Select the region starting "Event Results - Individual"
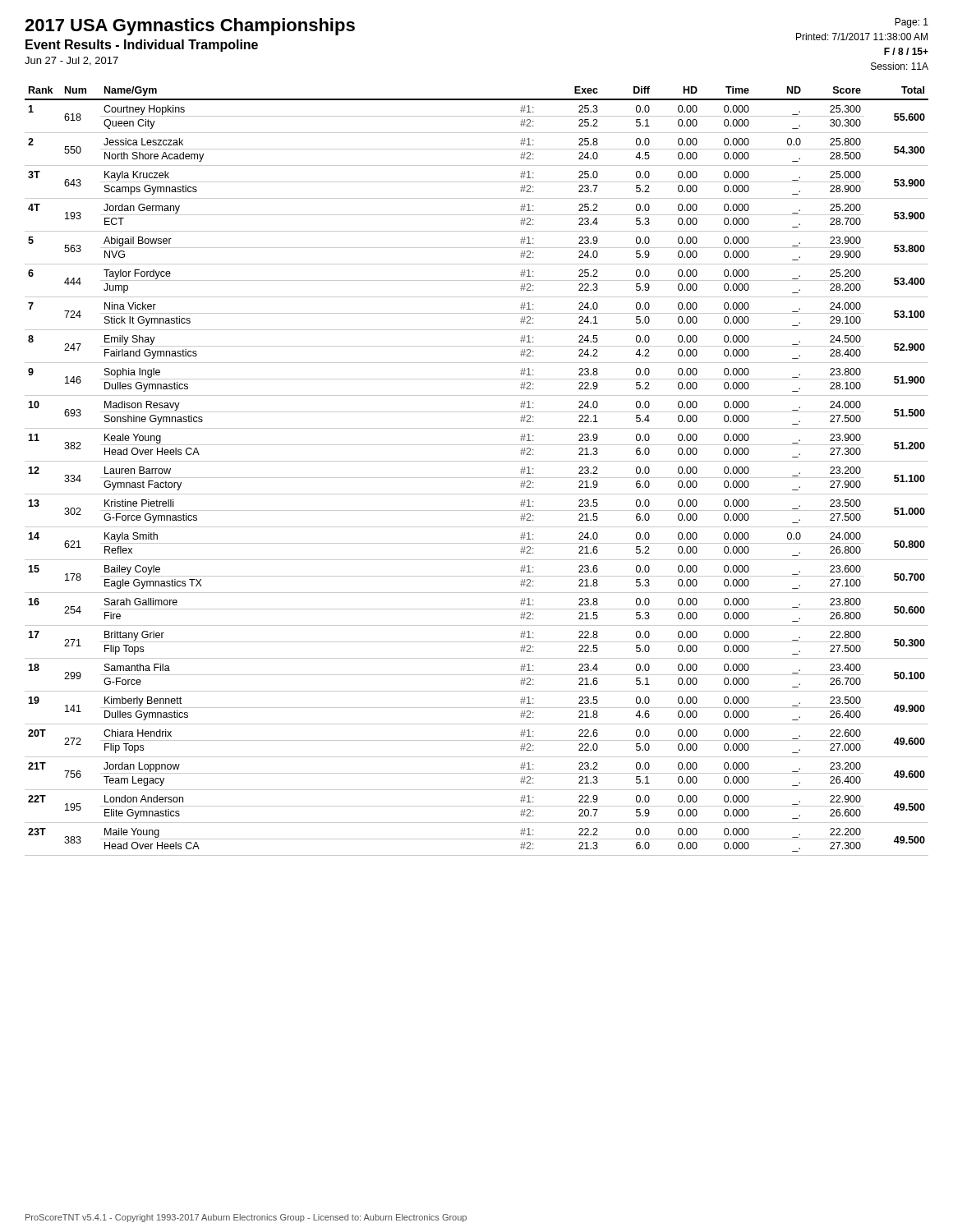Image resolution: width=953 pixels, height=1232 pixels. (x=190, y=45)
